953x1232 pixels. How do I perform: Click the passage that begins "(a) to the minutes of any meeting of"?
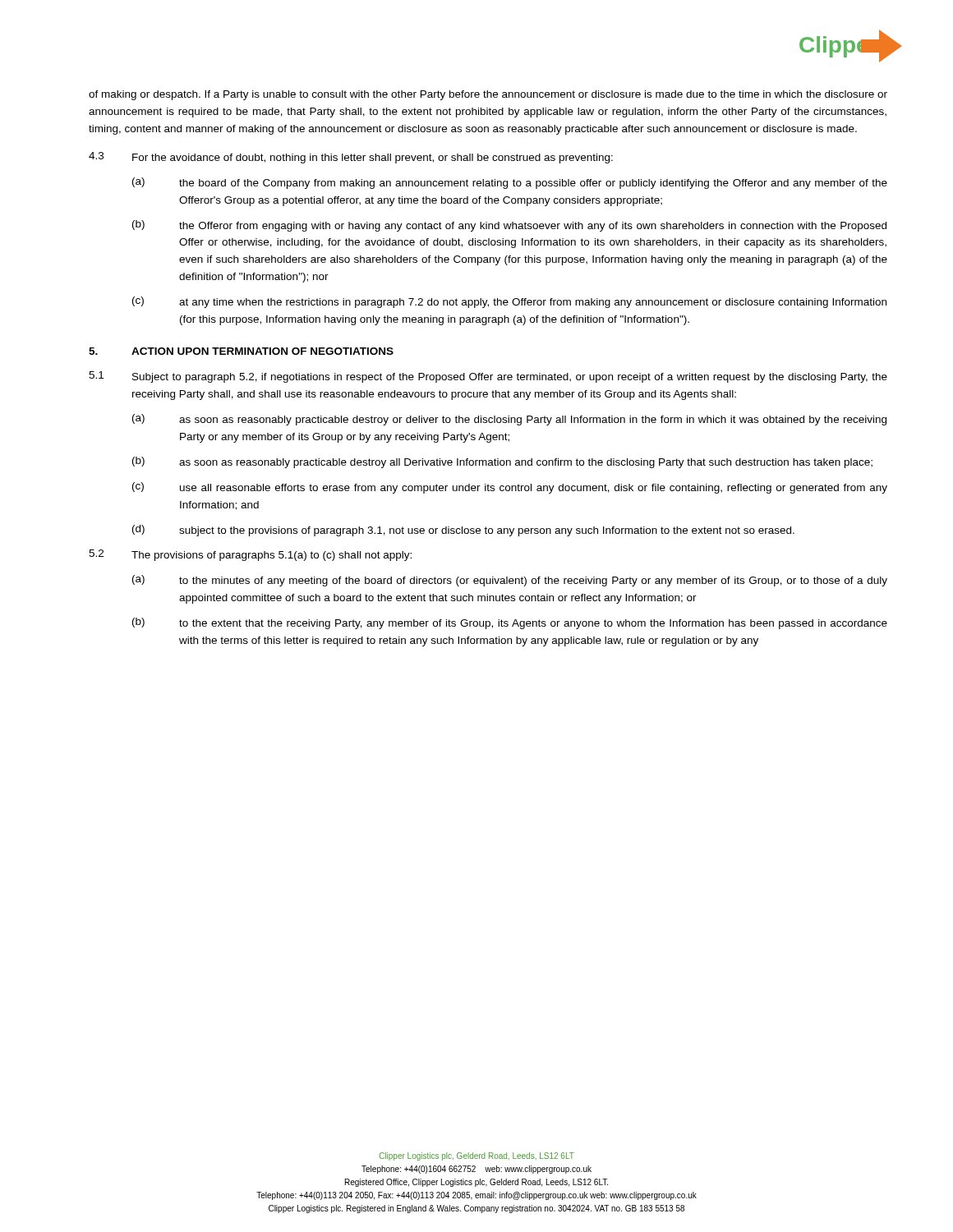(x=509, y=590)
